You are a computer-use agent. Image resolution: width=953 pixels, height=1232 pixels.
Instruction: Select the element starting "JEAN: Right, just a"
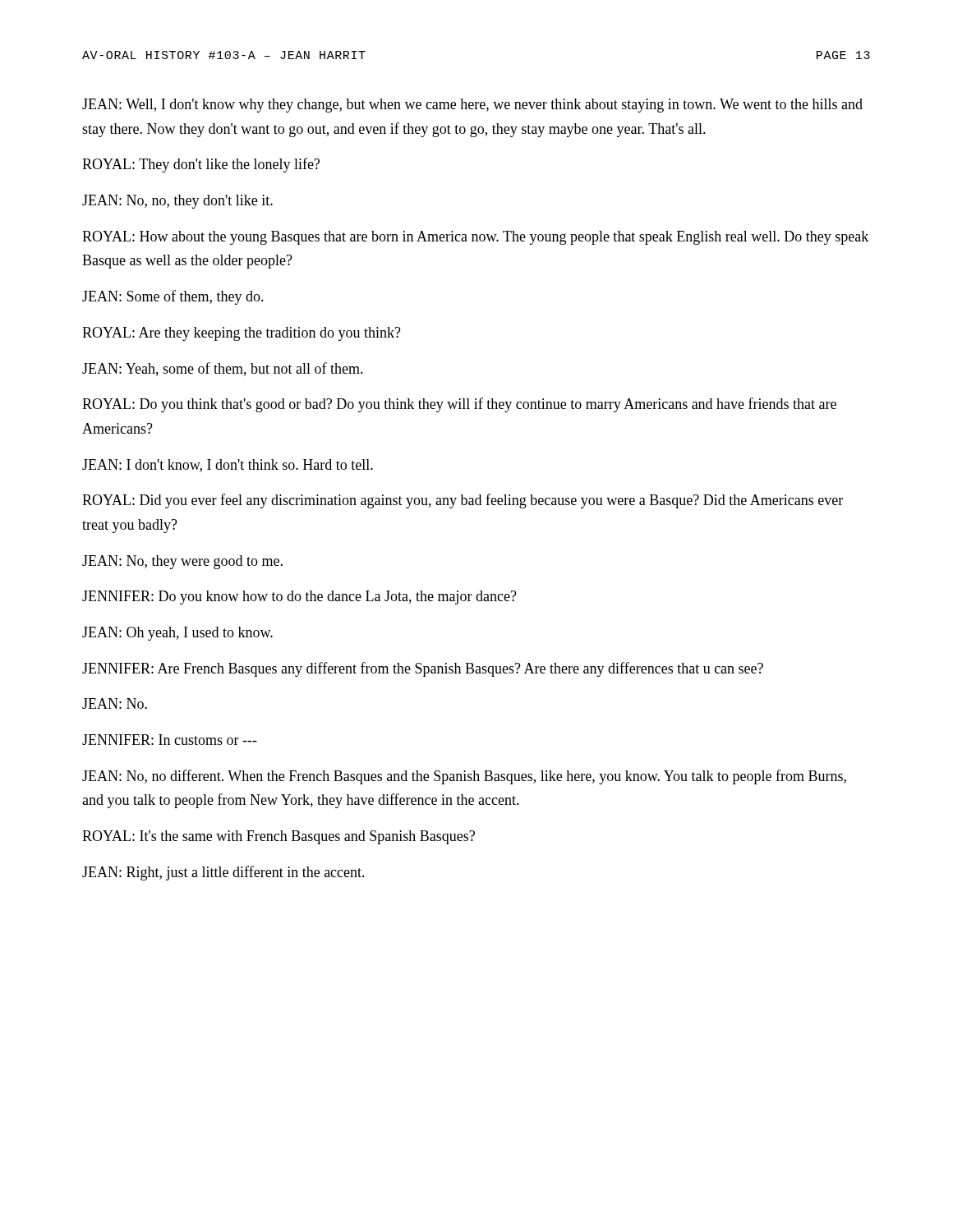[x=224, y=872]
